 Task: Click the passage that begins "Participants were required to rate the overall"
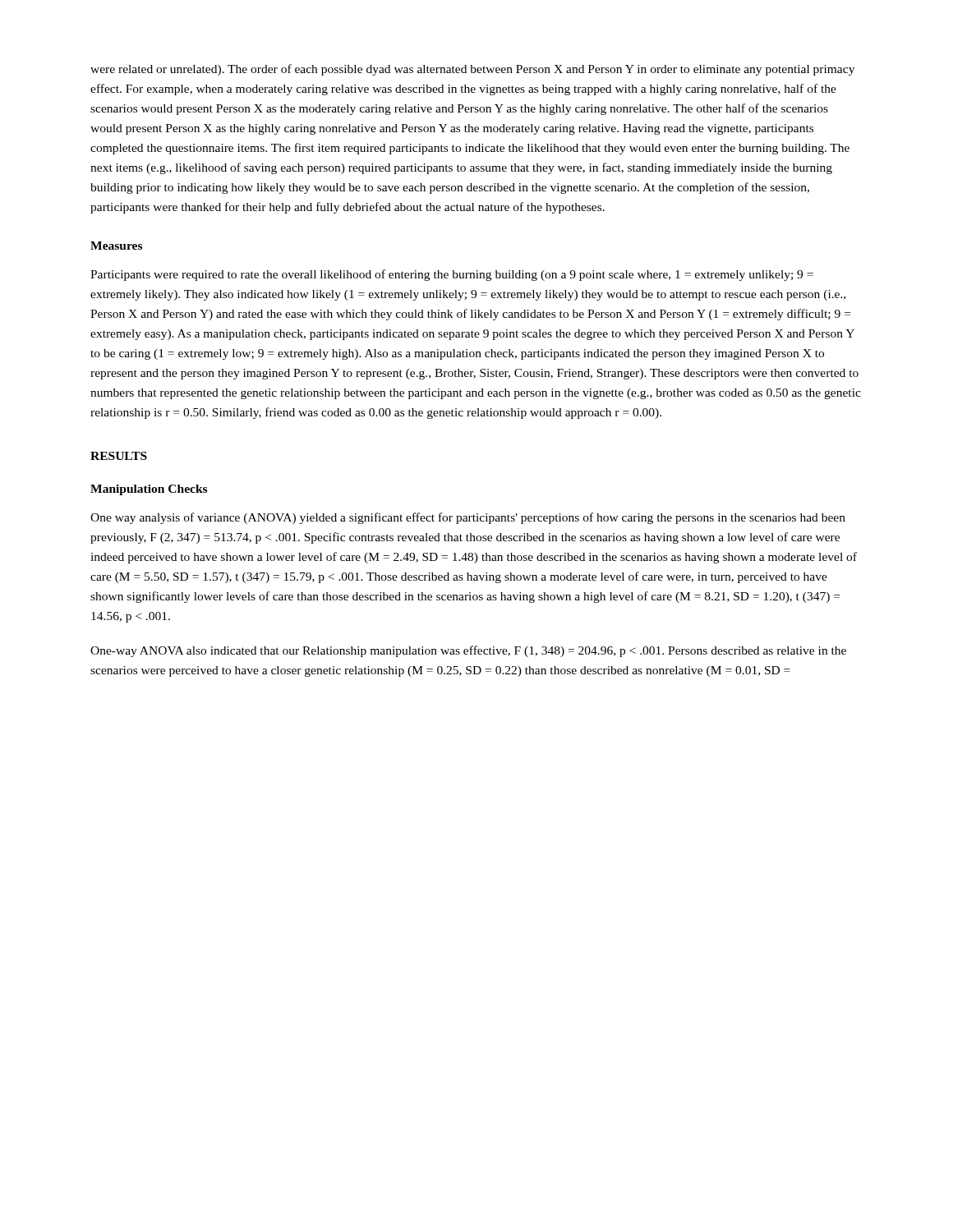[476, 343]
